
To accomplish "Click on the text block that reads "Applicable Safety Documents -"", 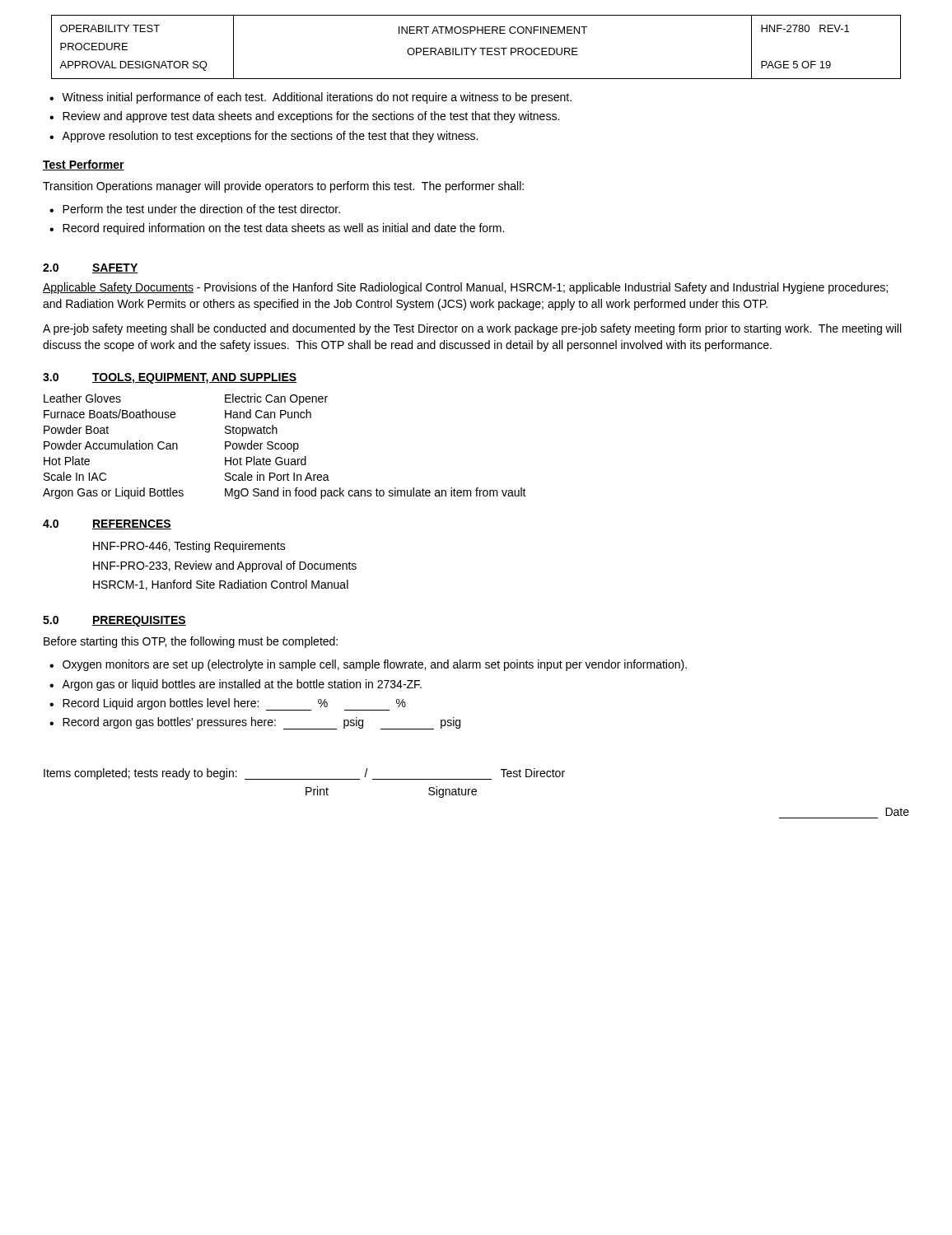I will point(466,295).
